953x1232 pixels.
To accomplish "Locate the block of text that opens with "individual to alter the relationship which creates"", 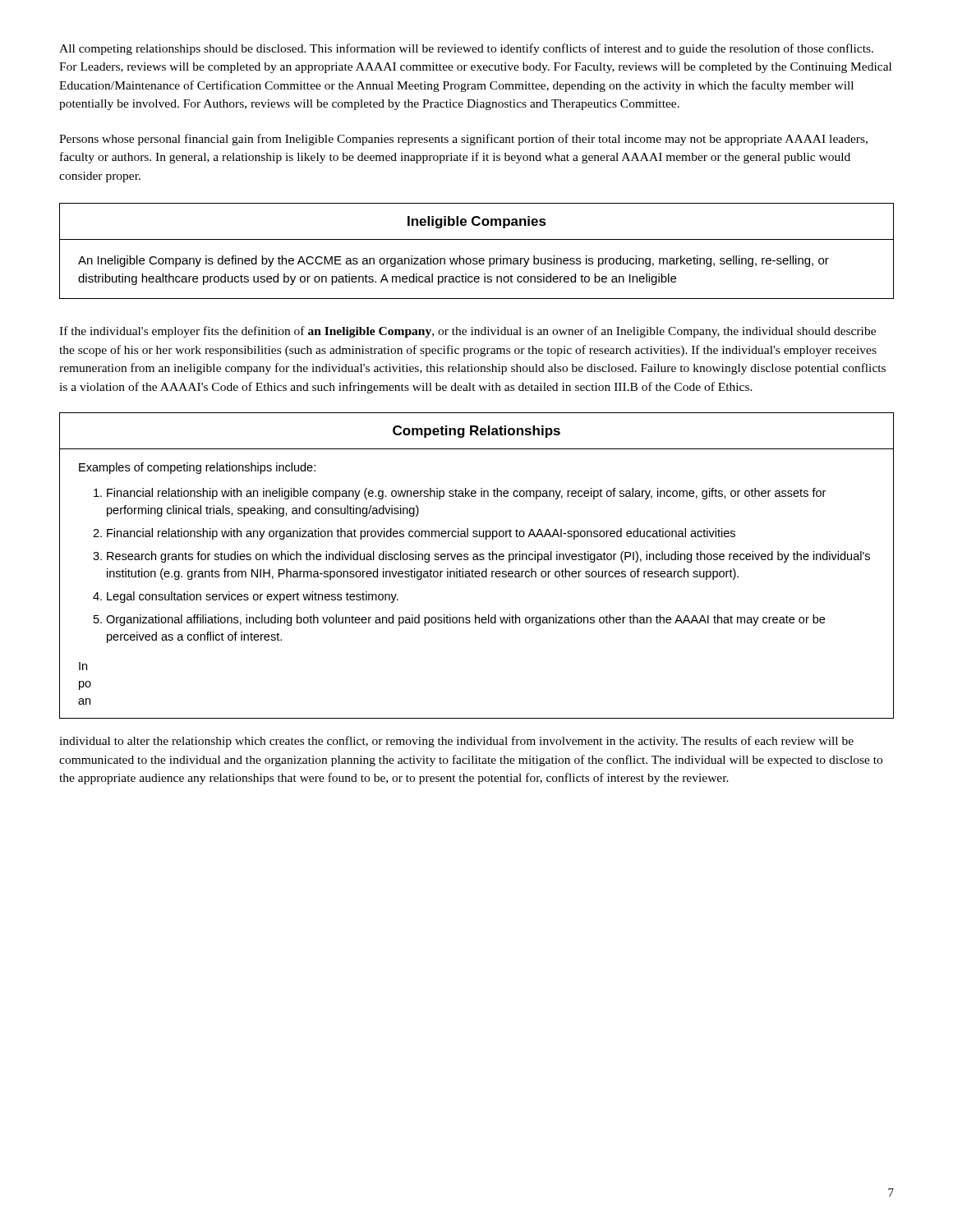I will pos(471,759).
